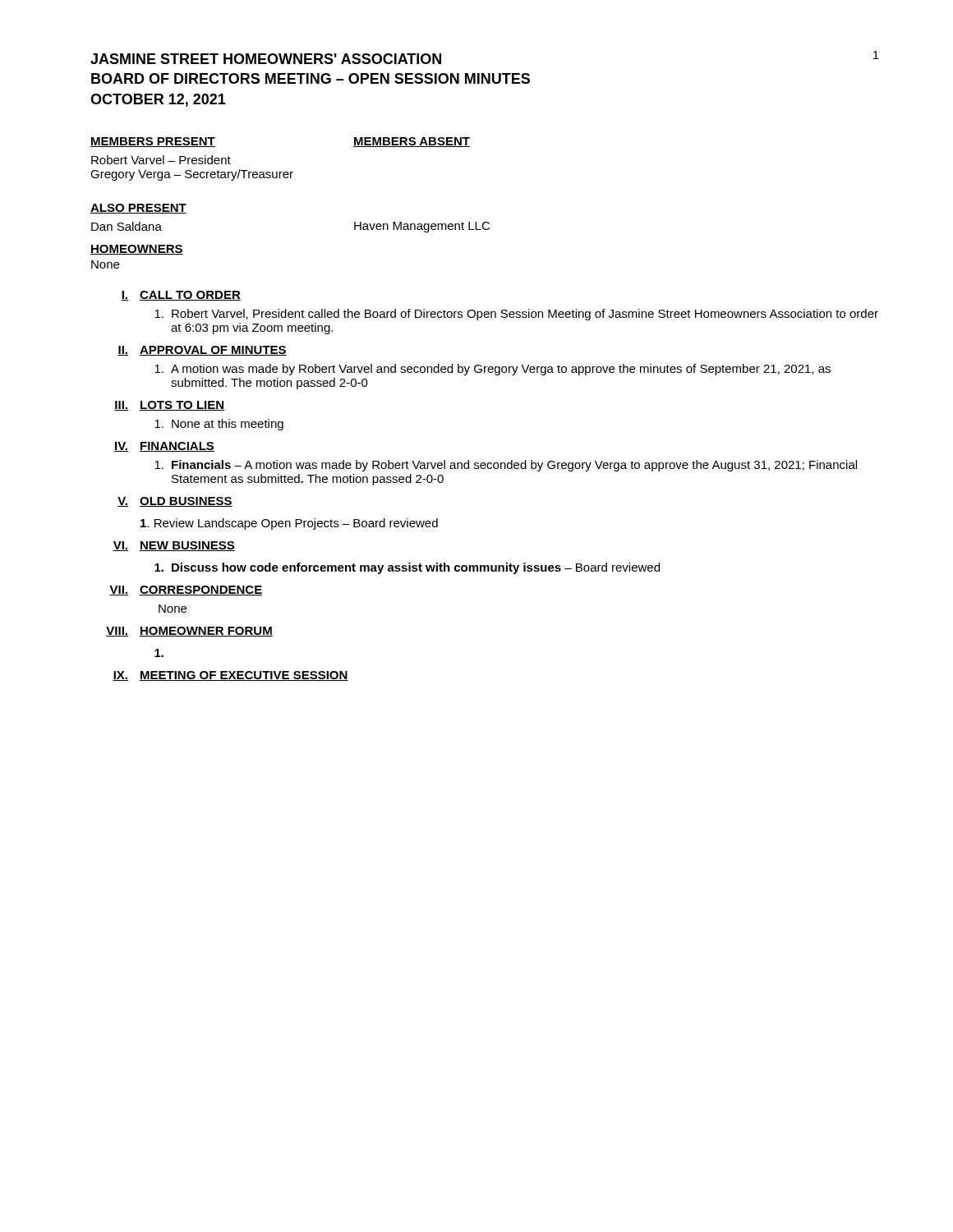
Task: Click where it says "MEMBERS ABSENT"
Action: coord(412,141)
